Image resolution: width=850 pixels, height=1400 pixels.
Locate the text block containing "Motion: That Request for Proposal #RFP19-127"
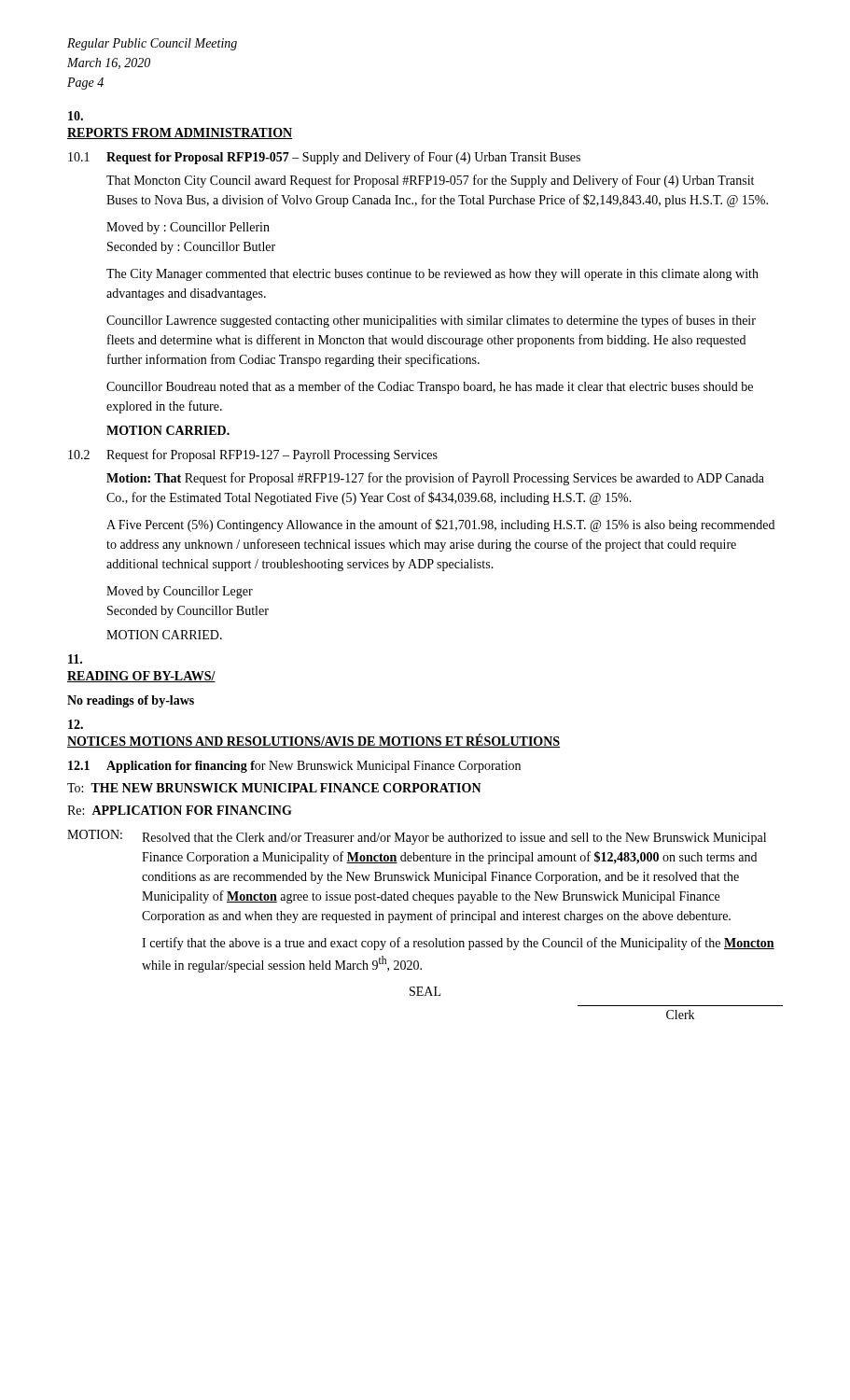pos(445,488)
